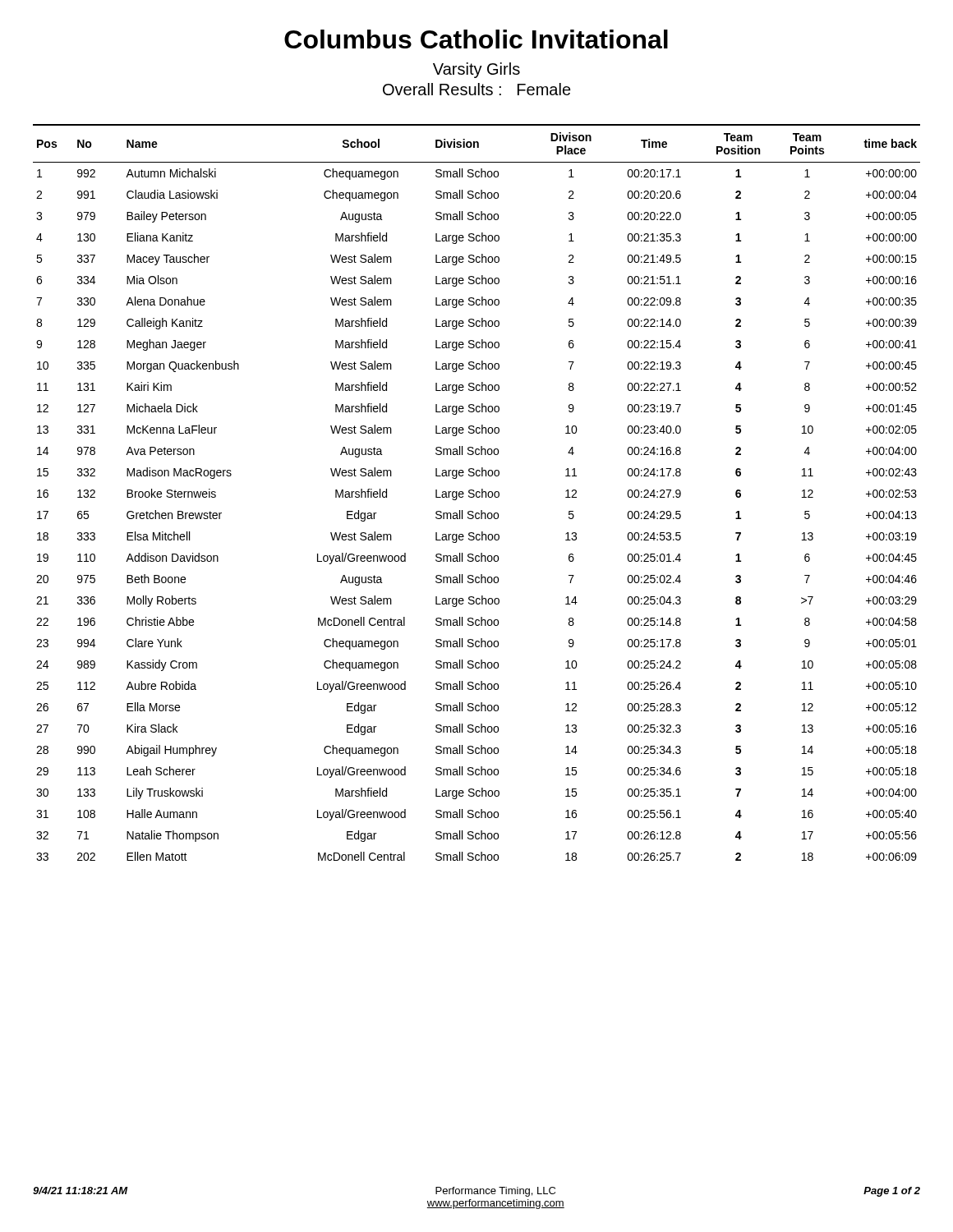Image resolution: width=953 pixels, height=1232 pixels.
Task: Find the table
Action: 476,496
